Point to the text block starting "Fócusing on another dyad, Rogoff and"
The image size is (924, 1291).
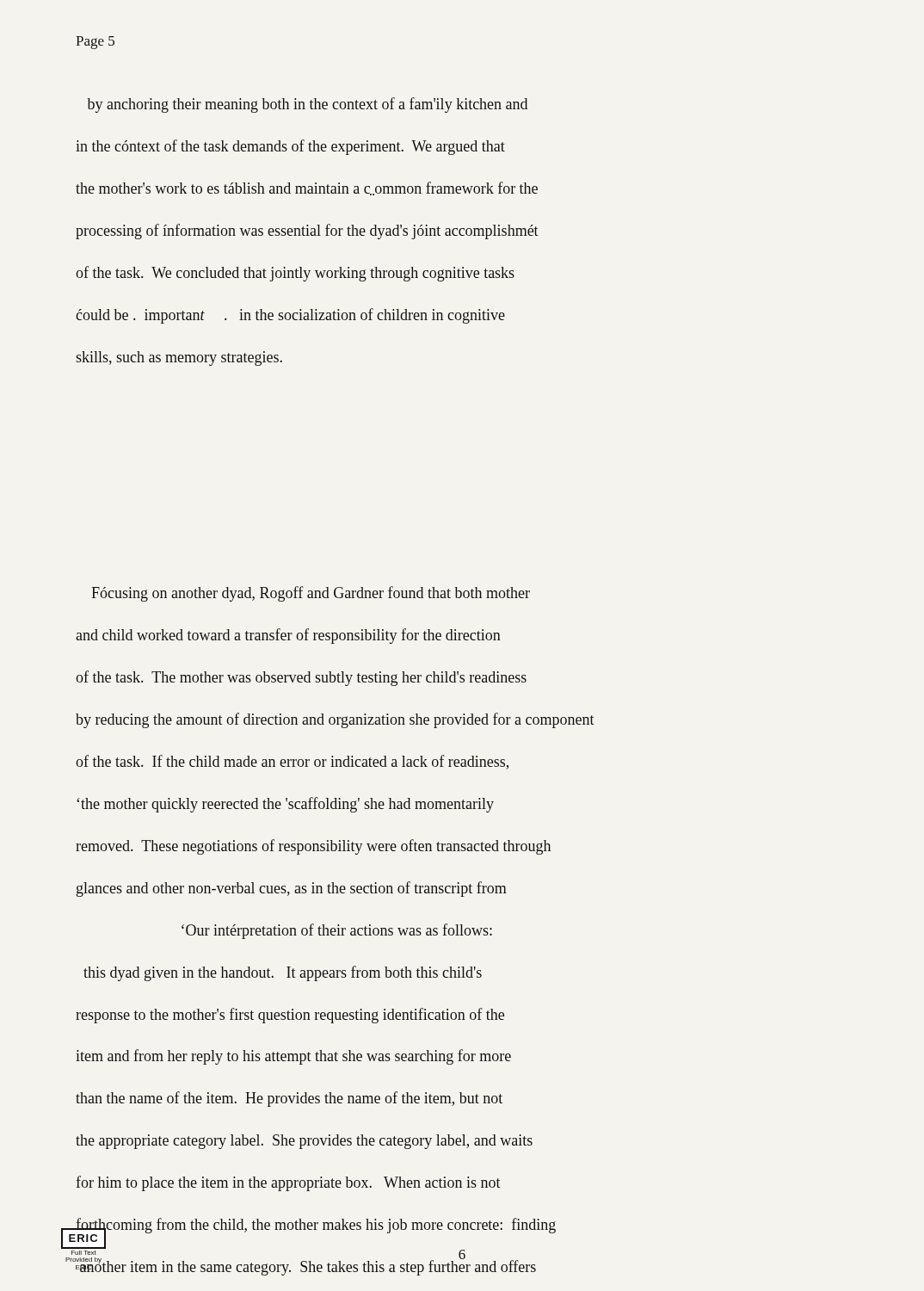pyautogui.click(x=469, y=936)
